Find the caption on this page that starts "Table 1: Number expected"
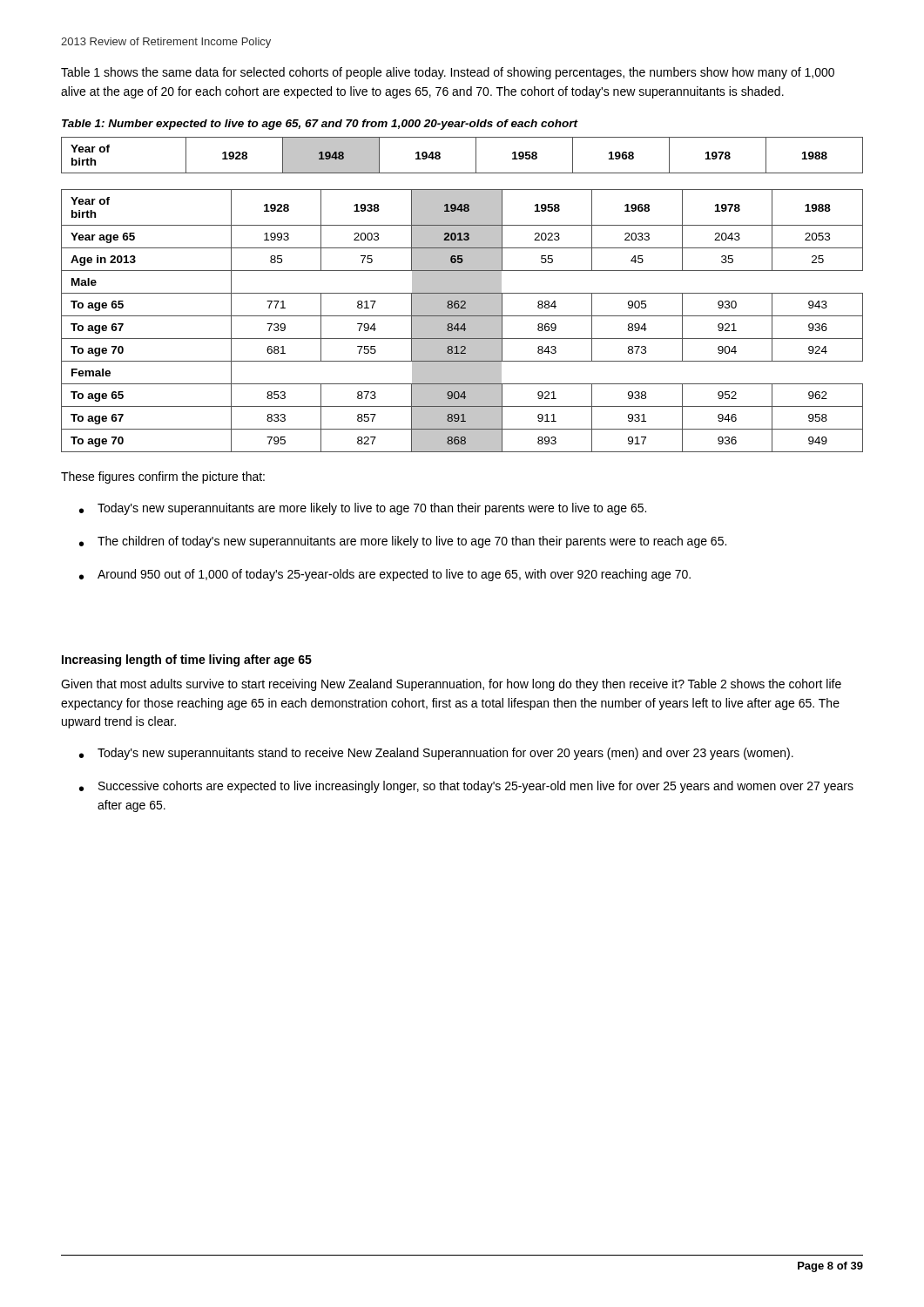 (x=319, y=124)
